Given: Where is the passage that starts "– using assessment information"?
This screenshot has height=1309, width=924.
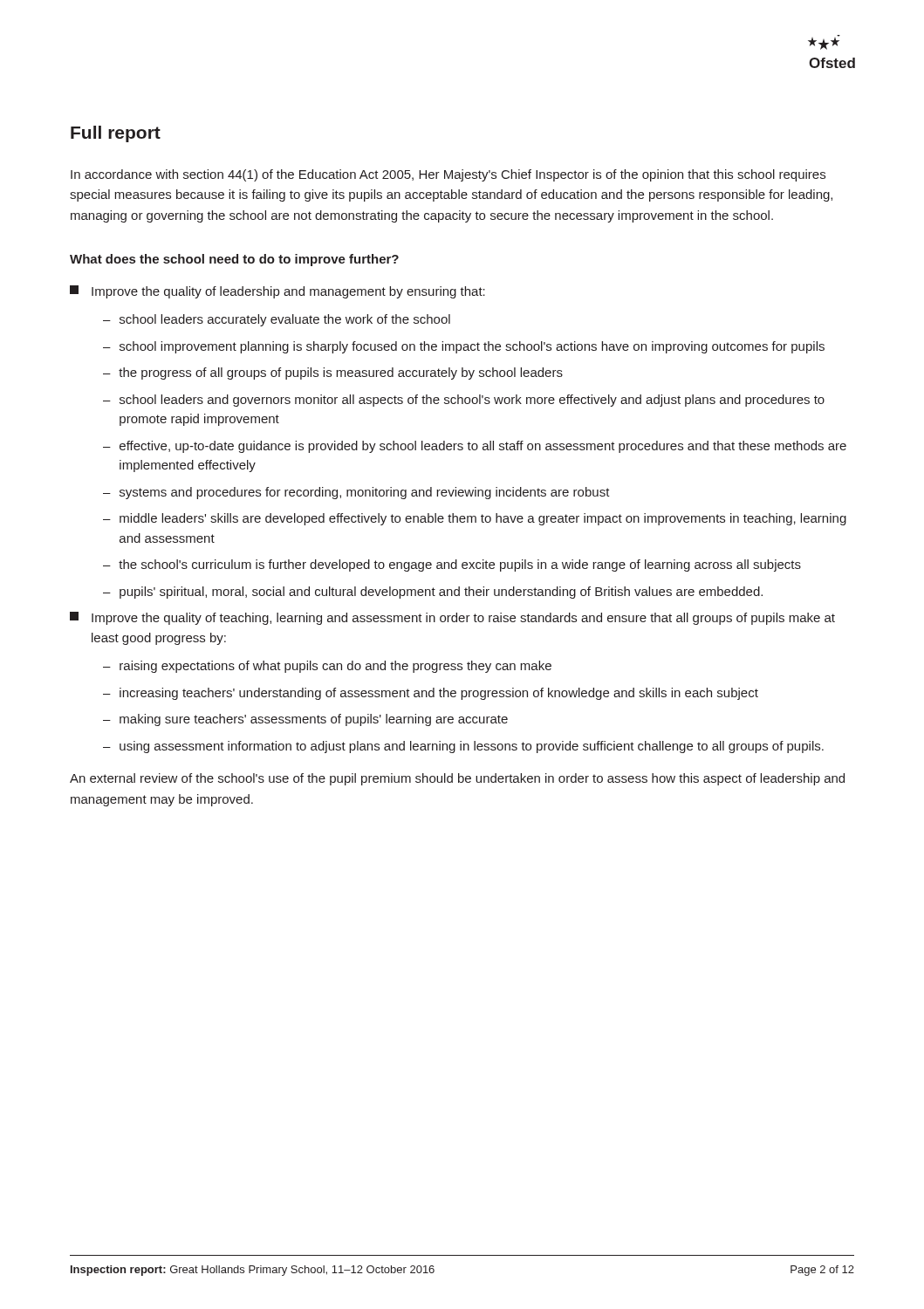Looking at the screenshot, I should [479, 746].
